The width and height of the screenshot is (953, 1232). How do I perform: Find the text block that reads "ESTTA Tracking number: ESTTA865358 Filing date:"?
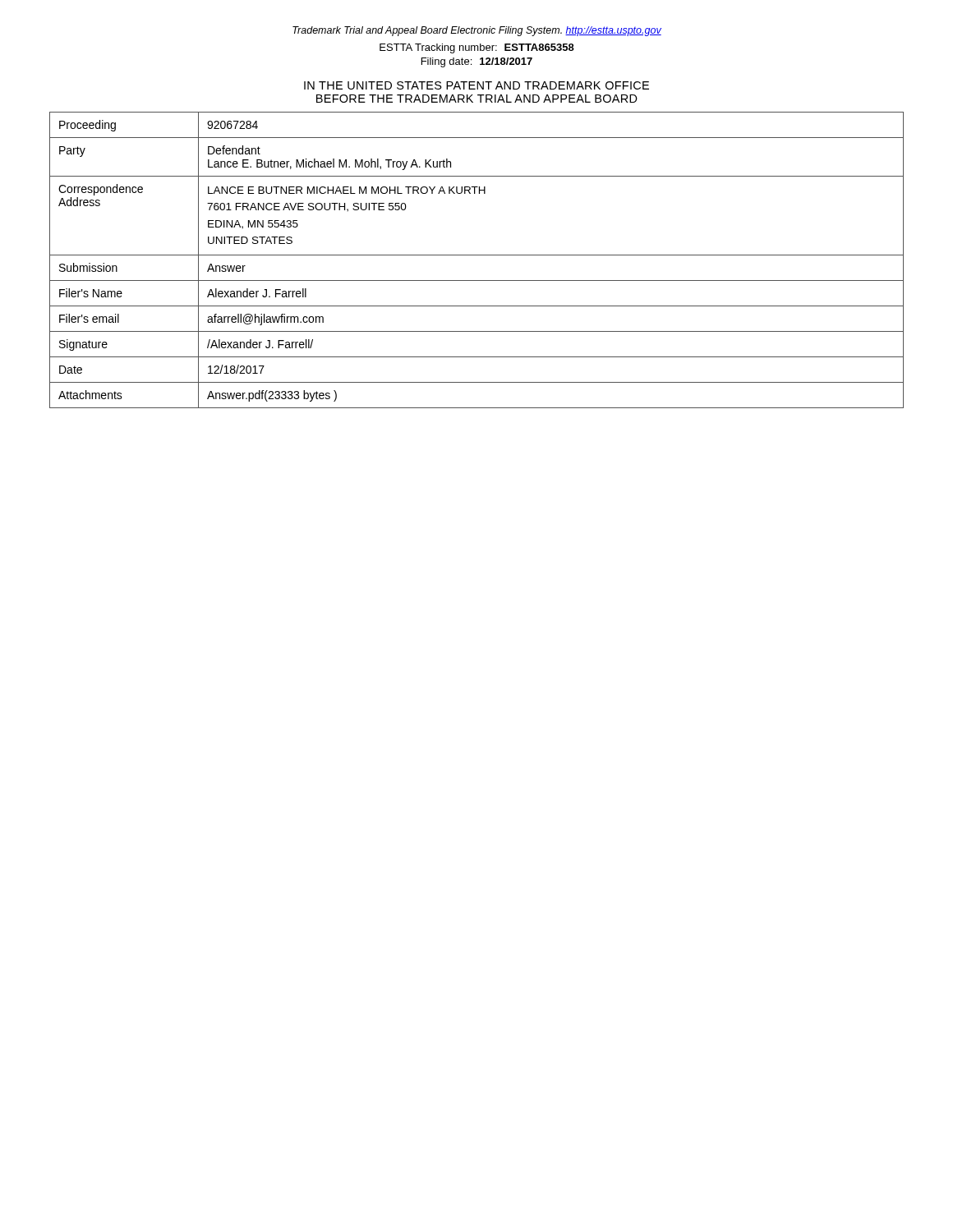click(x=476, y=54)
